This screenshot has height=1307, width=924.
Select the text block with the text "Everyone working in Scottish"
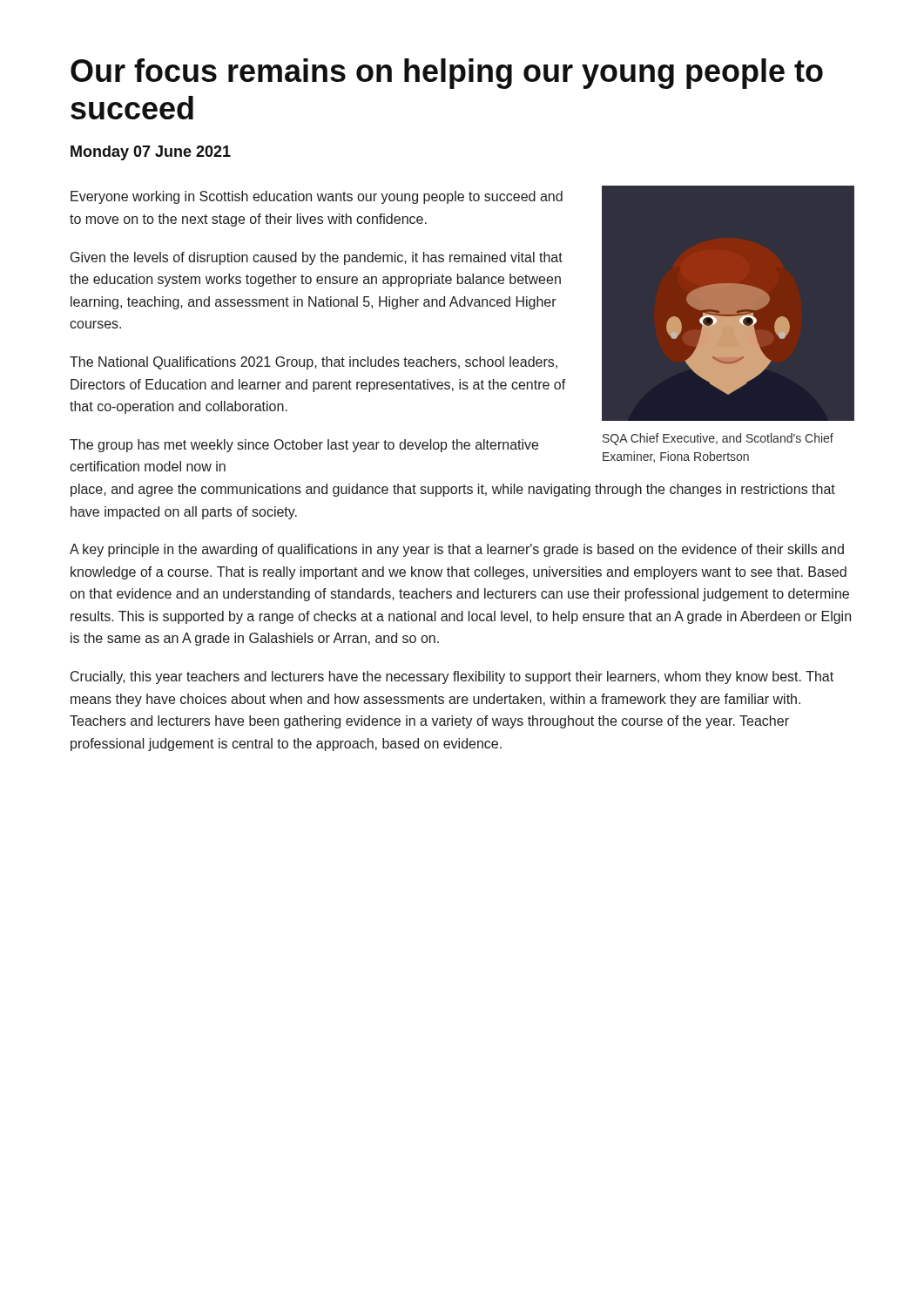(x=316, y=208)
